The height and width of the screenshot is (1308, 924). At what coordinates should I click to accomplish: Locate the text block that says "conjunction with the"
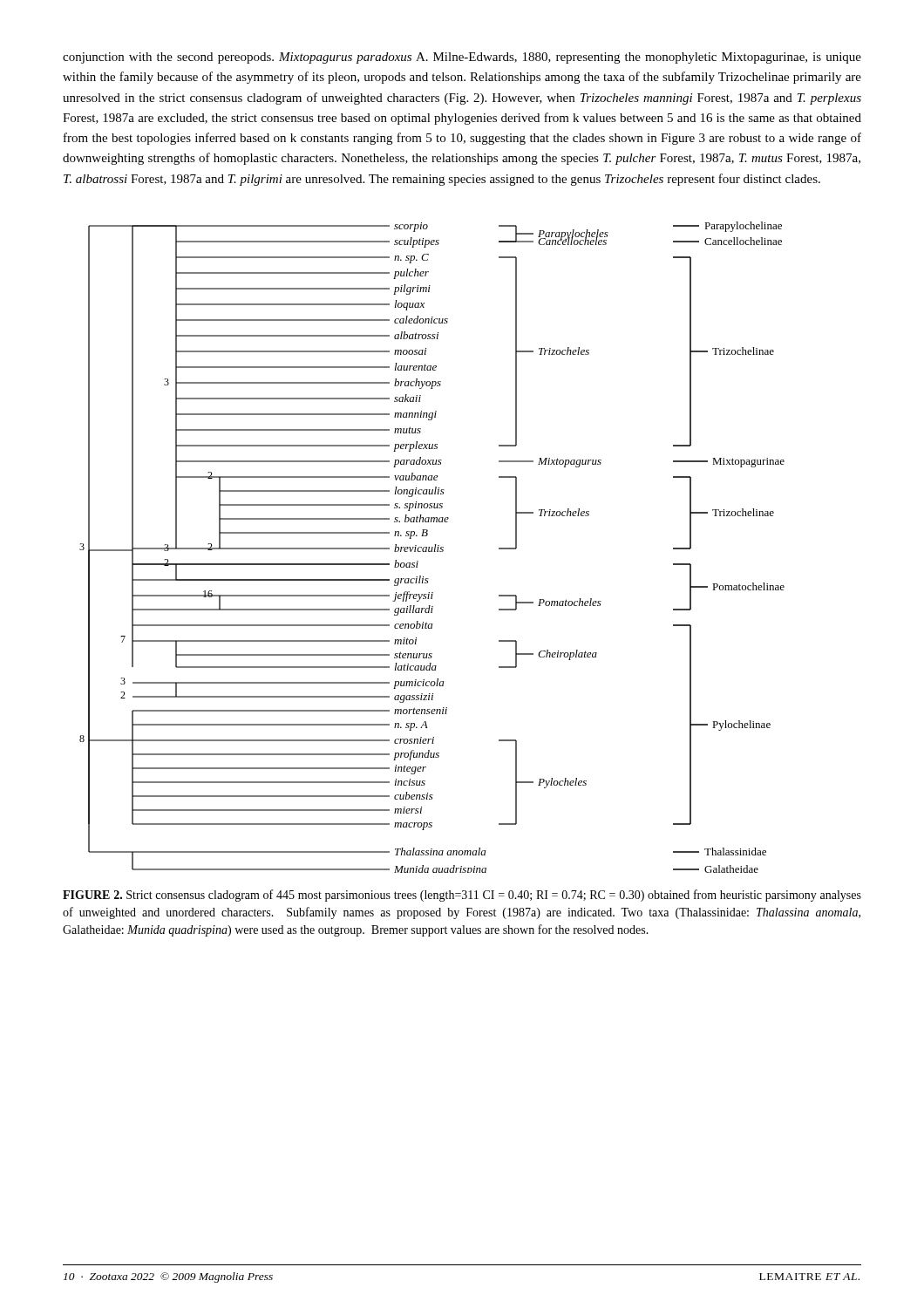point(462,118)
